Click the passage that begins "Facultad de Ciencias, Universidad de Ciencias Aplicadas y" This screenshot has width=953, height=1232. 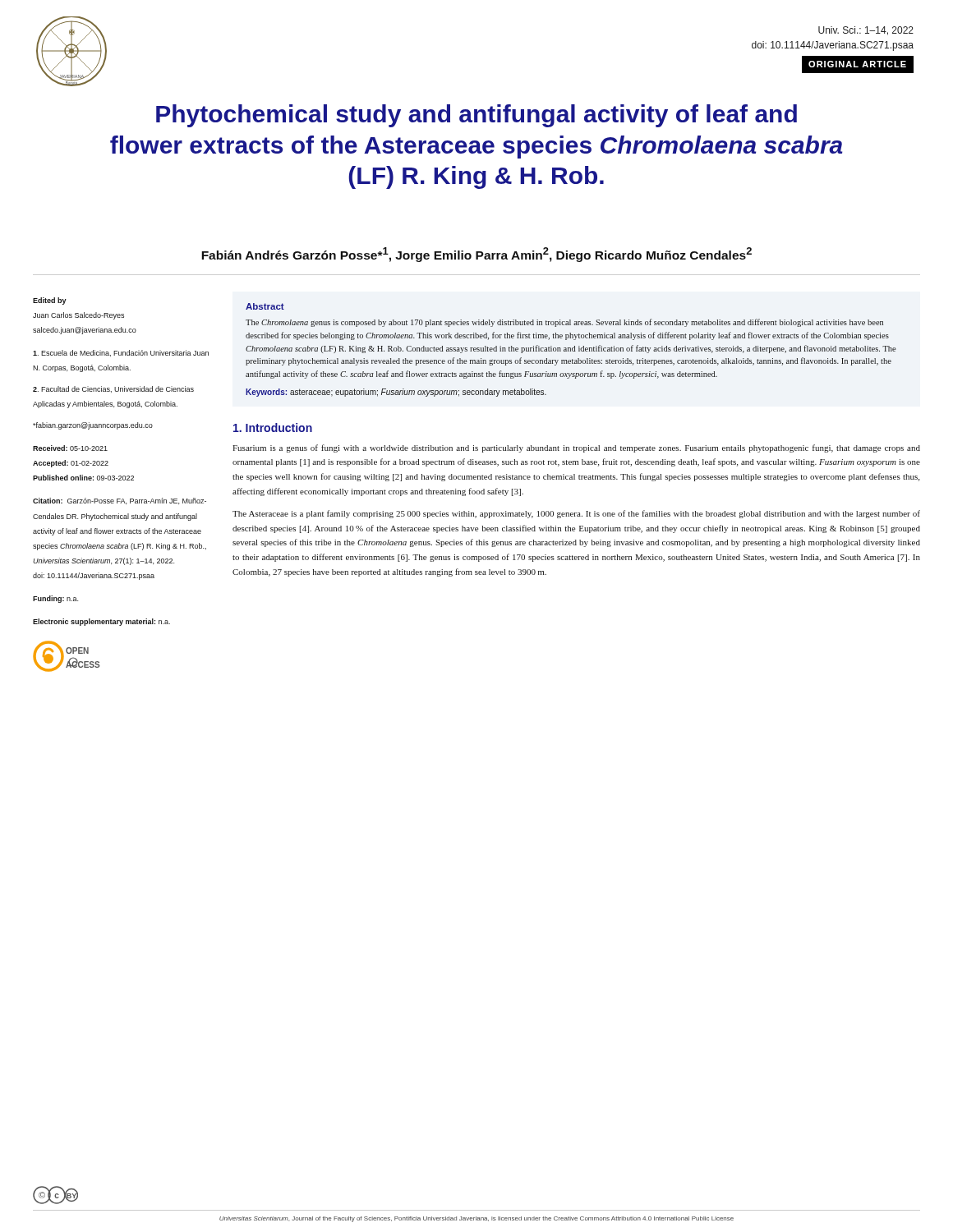click(113, 397)
